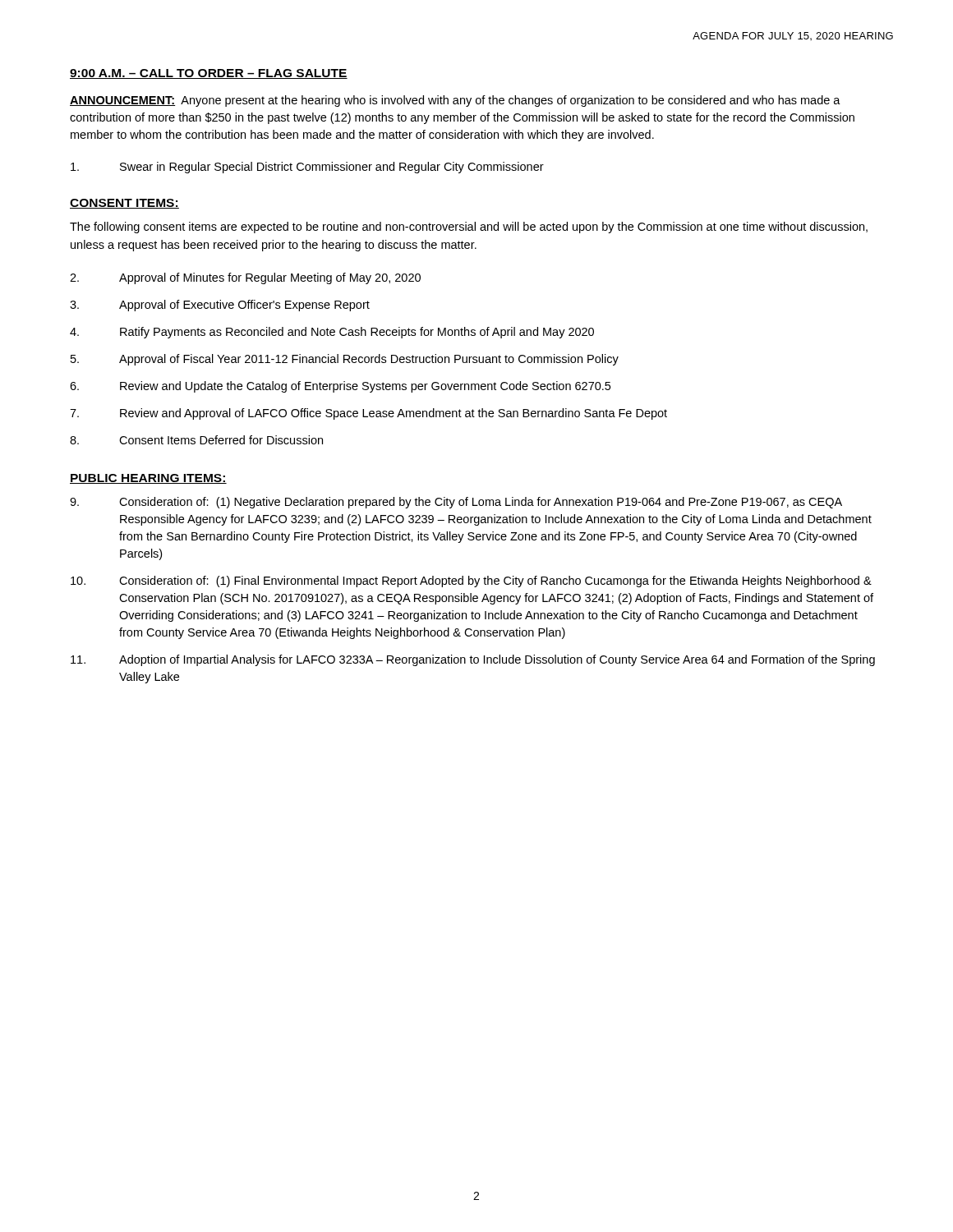Locate the list item with the text "6. Review and Update the Catalog of"
The height and width of the screenshot is (1232, 953).
tap(476, 386)
